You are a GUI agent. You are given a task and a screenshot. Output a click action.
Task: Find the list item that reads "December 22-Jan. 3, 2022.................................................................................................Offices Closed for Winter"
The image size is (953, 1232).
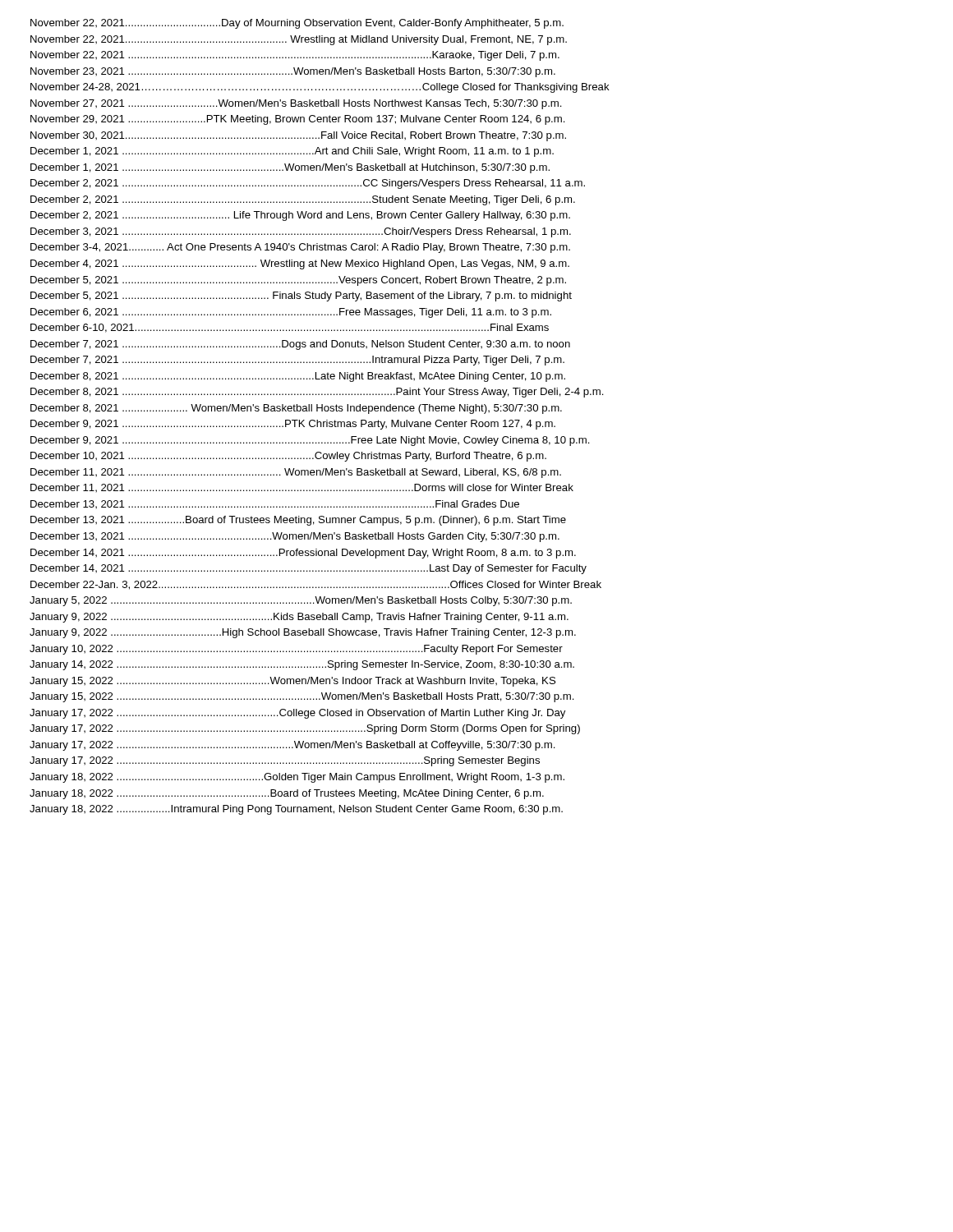(315, 584)
